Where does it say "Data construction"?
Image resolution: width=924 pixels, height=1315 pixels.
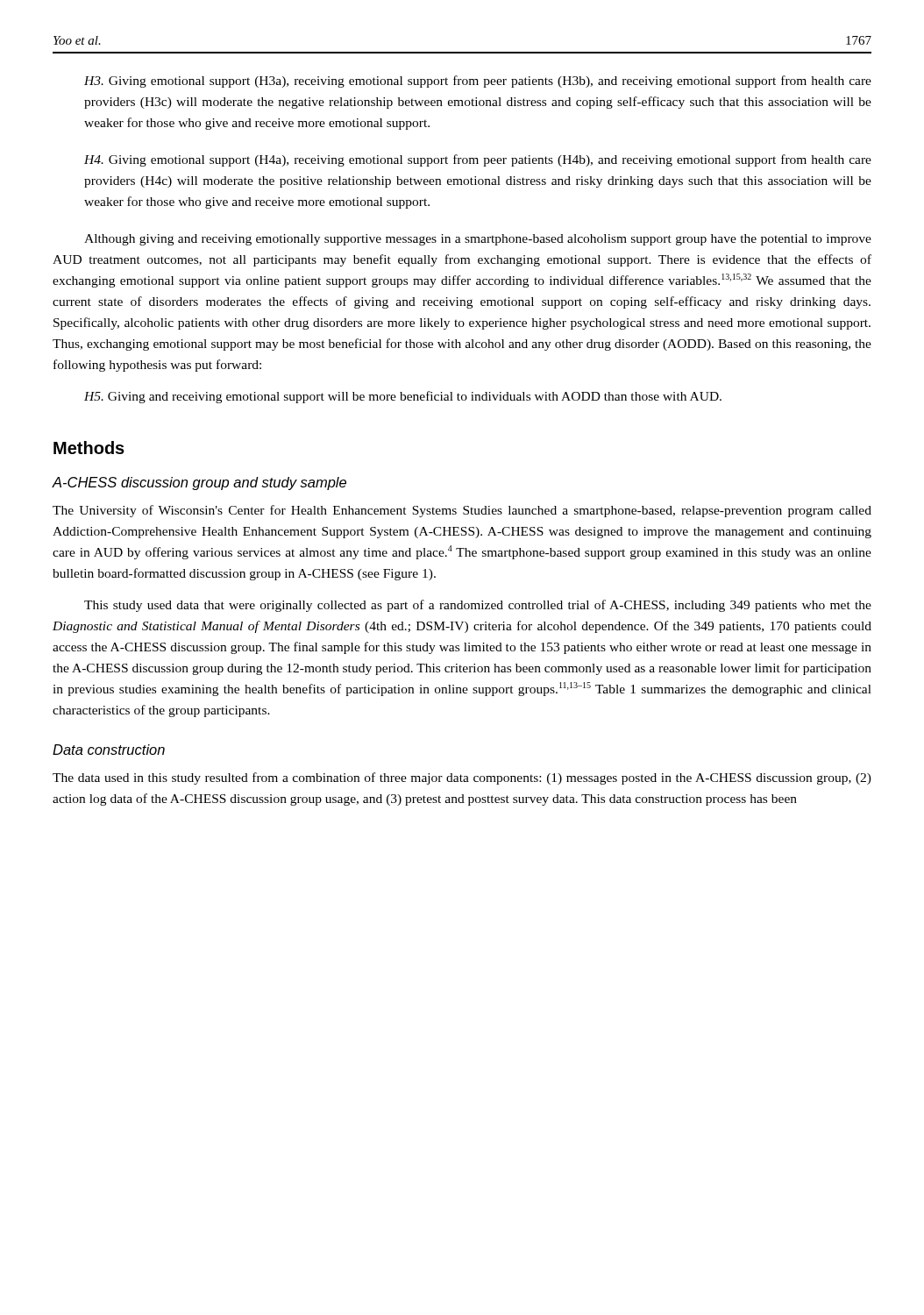[x=109, y=750]
